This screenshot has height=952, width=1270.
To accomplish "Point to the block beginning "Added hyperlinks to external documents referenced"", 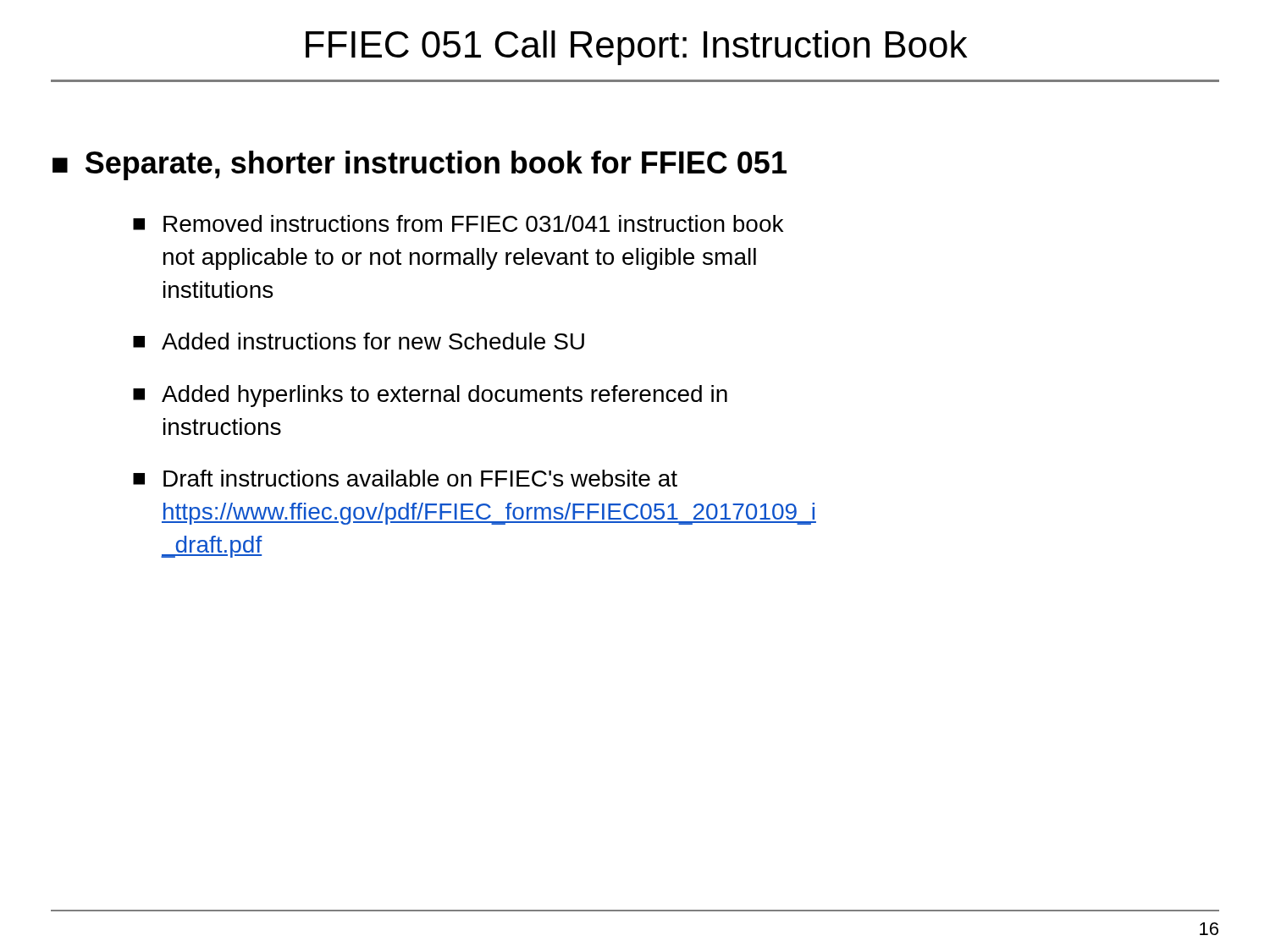I will coord(445,410).
